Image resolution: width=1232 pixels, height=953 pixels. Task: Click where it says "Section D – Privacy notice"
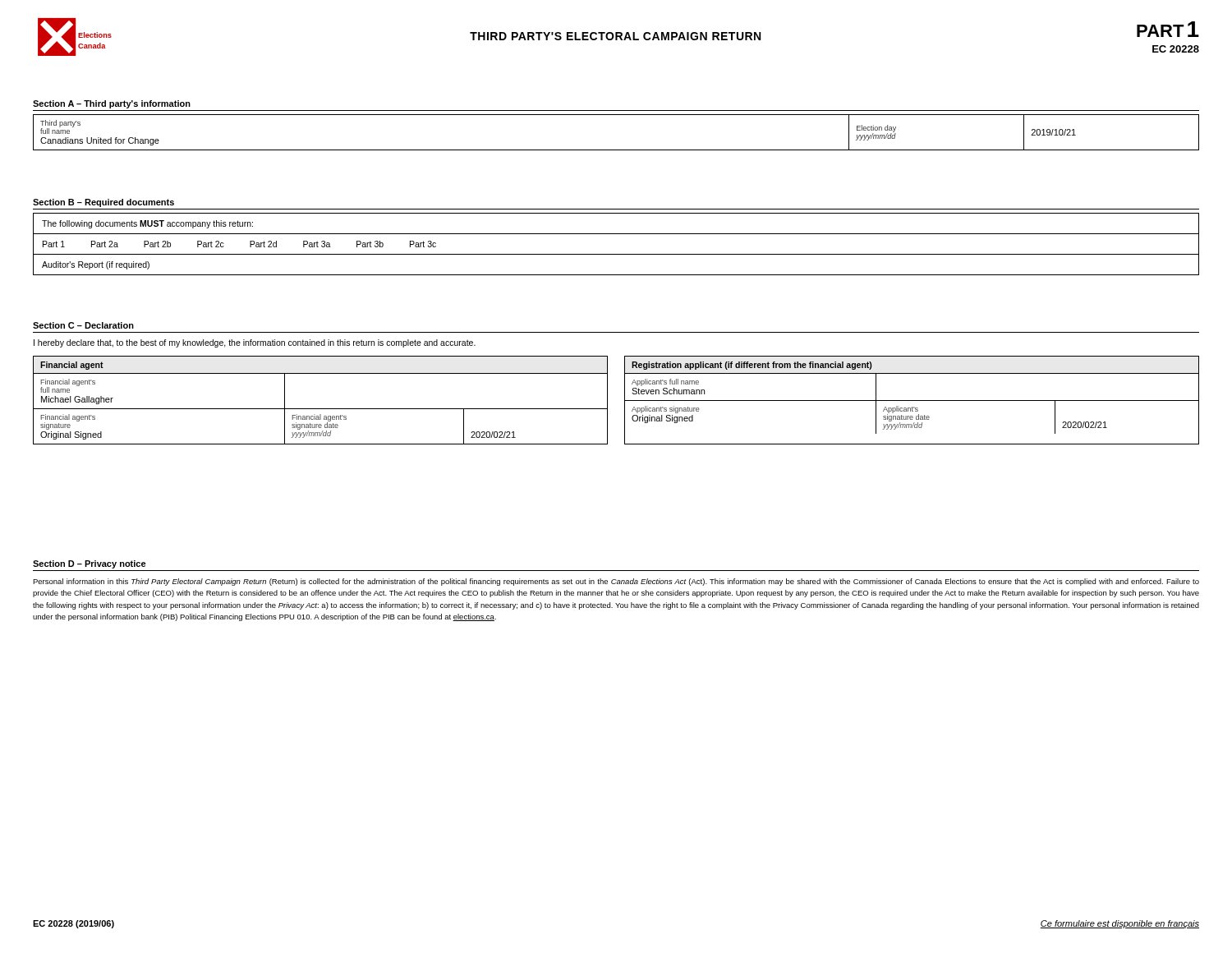[x=89, y=564]
